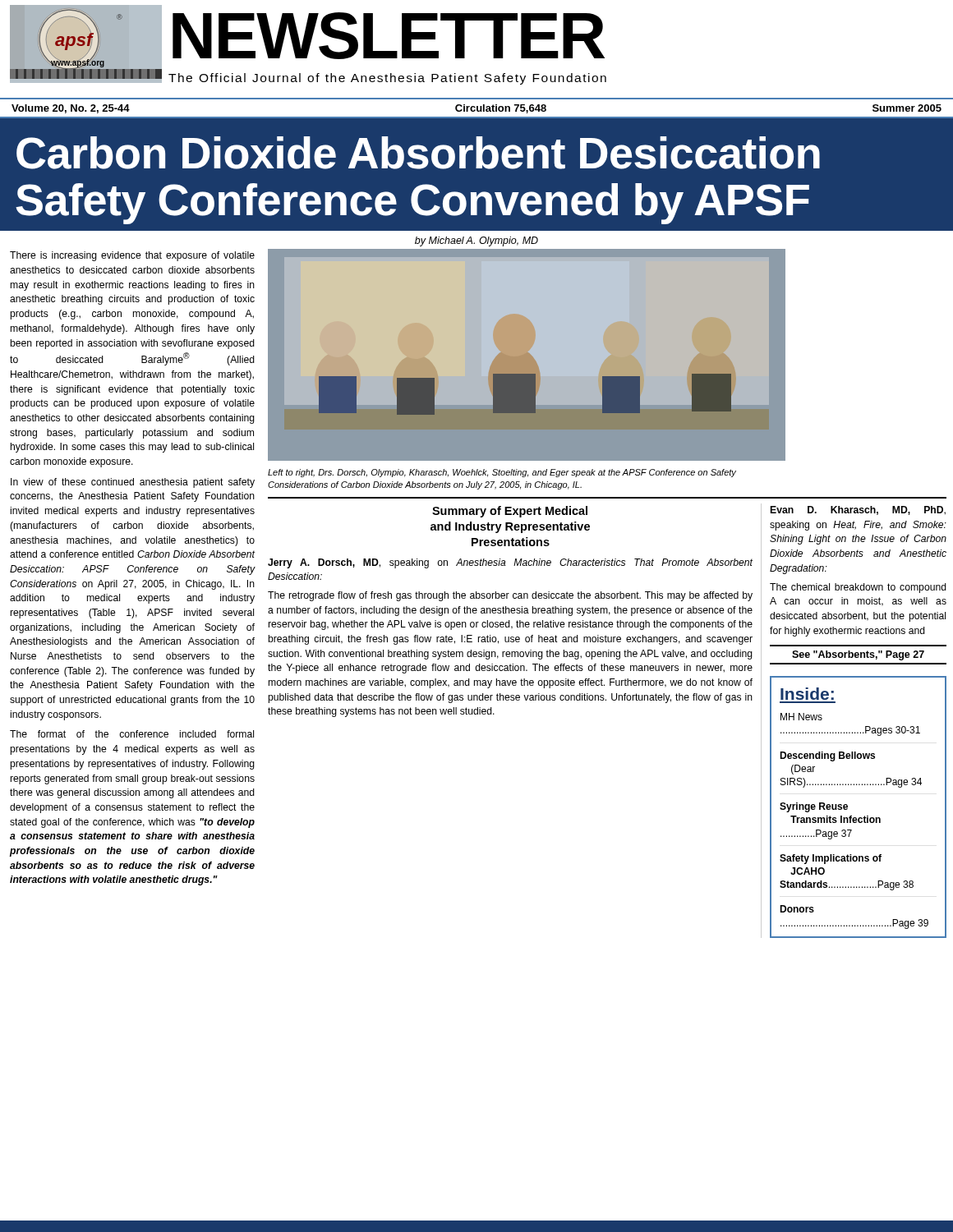Locate the text starting "by Michael A. Olympio, MD"
The image size is (953, 1232).
(476, 241)
